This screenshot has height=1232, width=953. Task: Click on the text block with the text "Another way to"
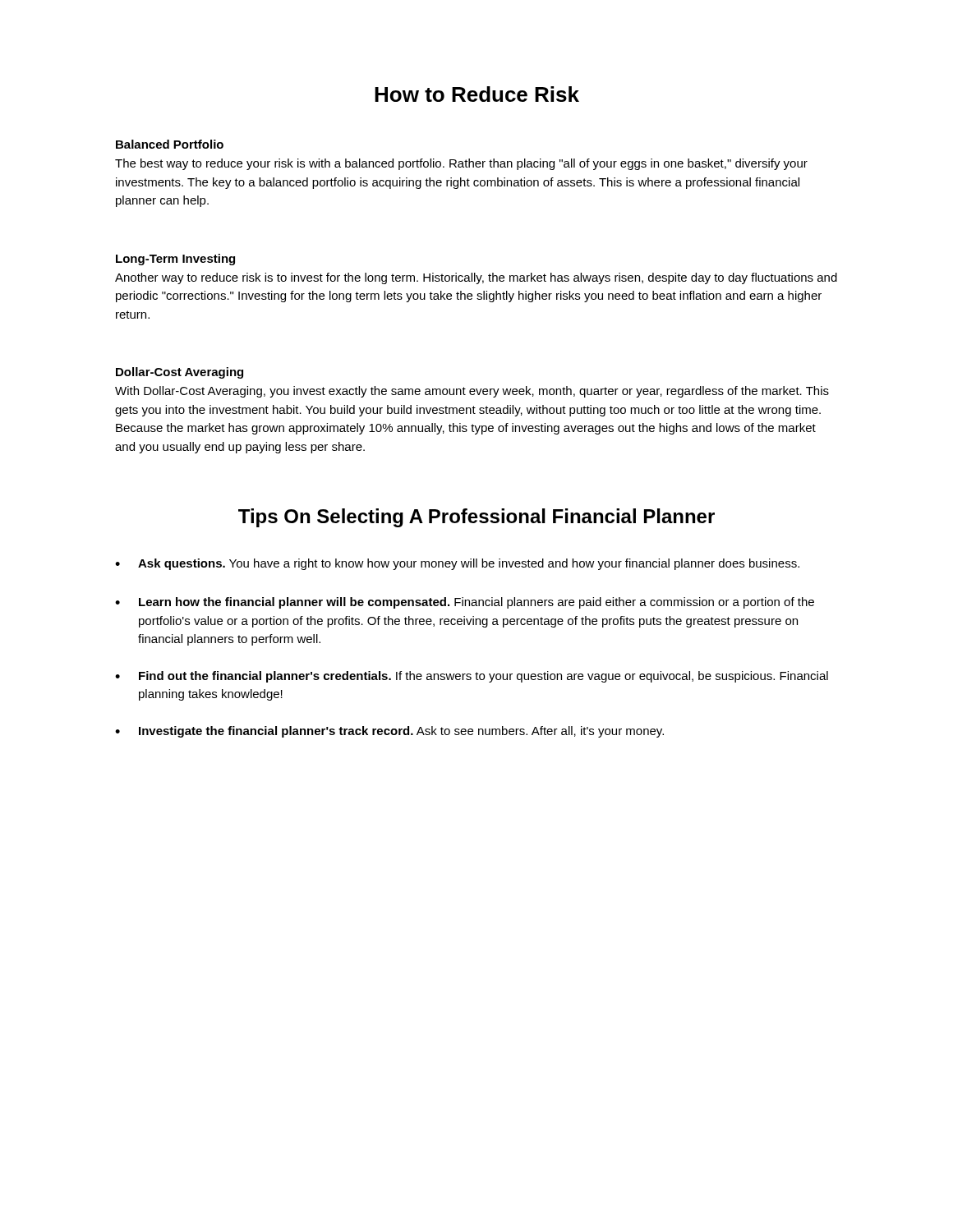click(x=476, y=295)
